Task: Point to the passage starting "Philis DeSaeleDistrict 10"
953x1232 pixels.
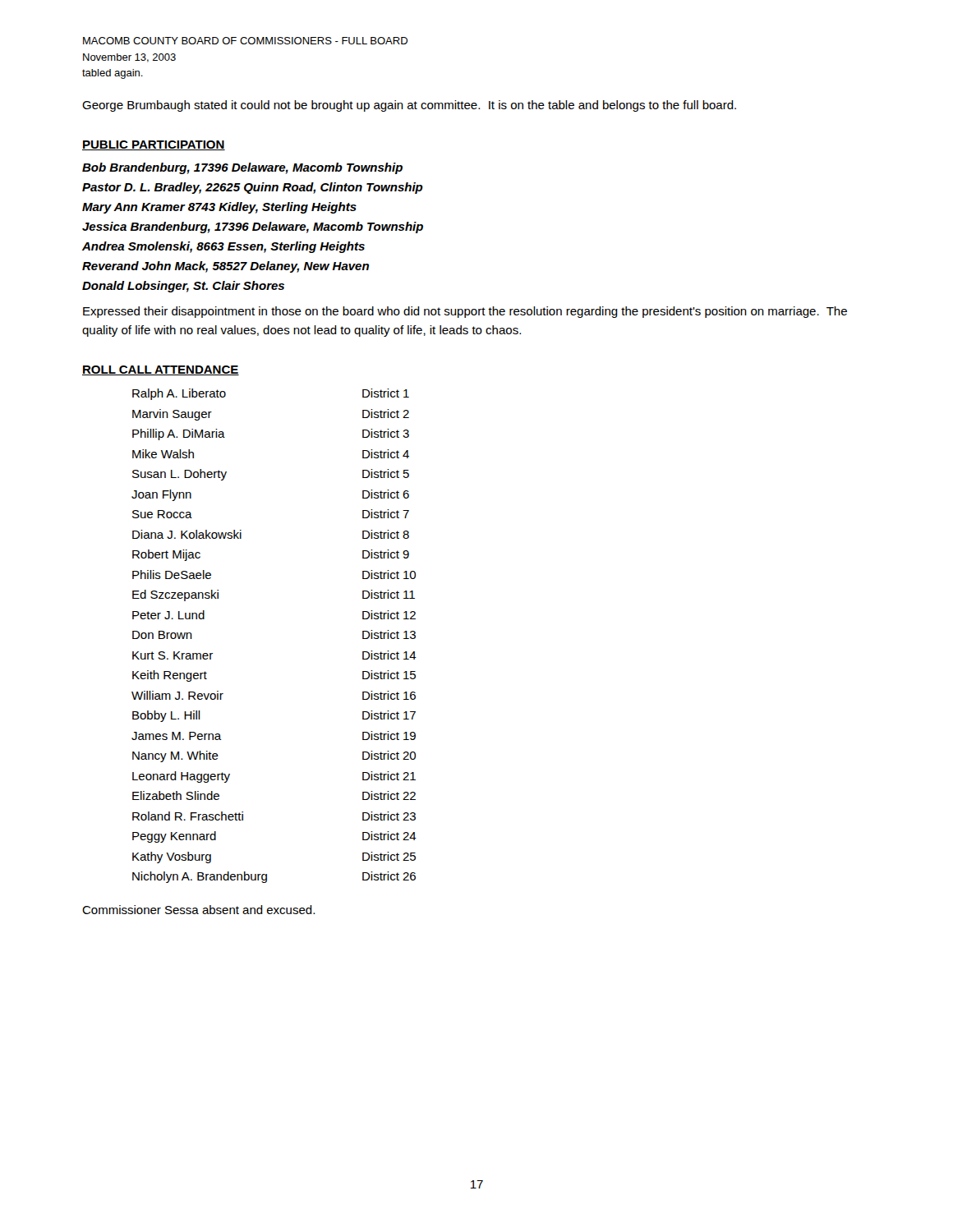Action: click(172, 575)
